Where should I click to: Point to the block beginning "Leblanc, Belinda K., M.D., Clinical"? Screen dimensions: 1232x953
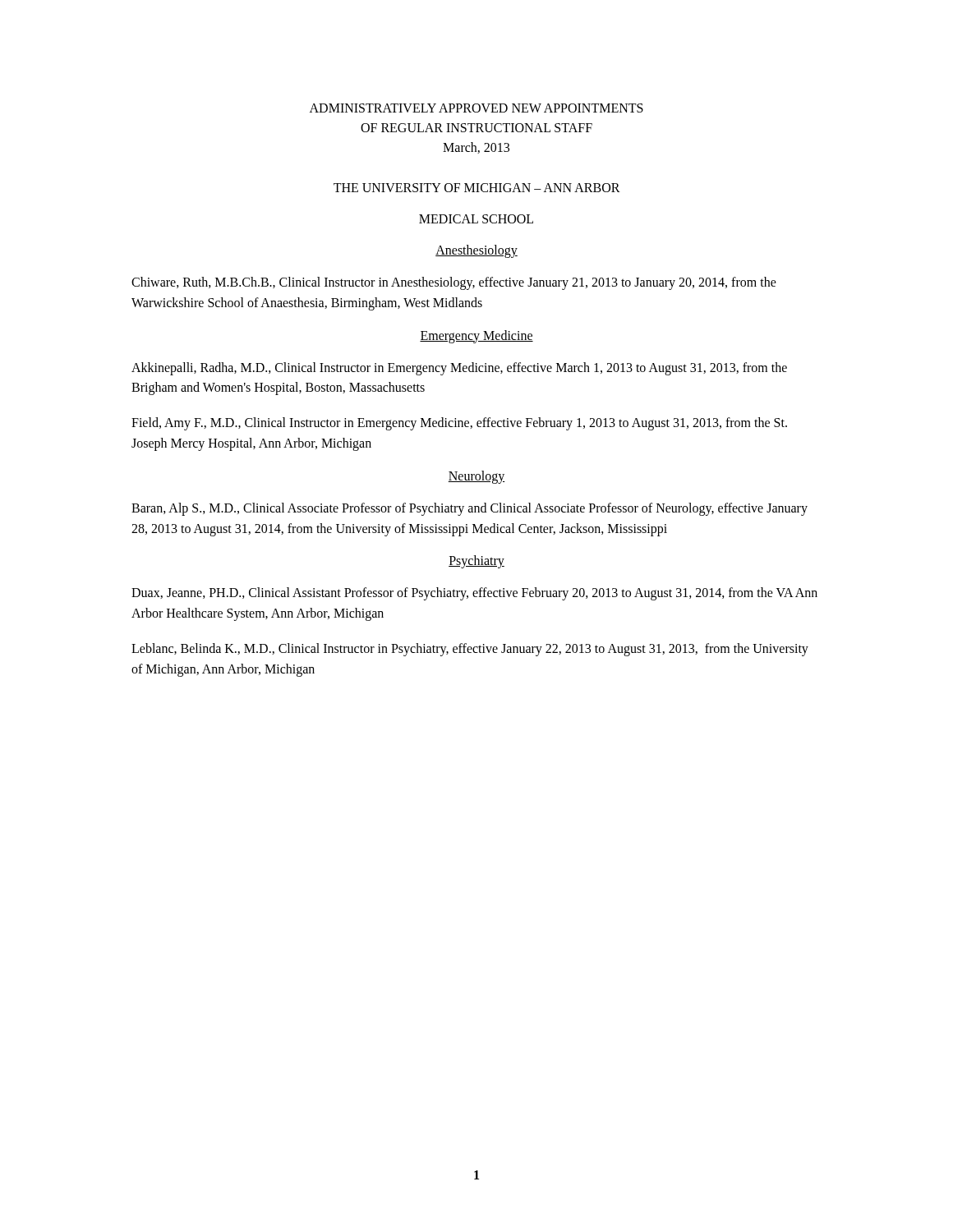click(470, 659)
